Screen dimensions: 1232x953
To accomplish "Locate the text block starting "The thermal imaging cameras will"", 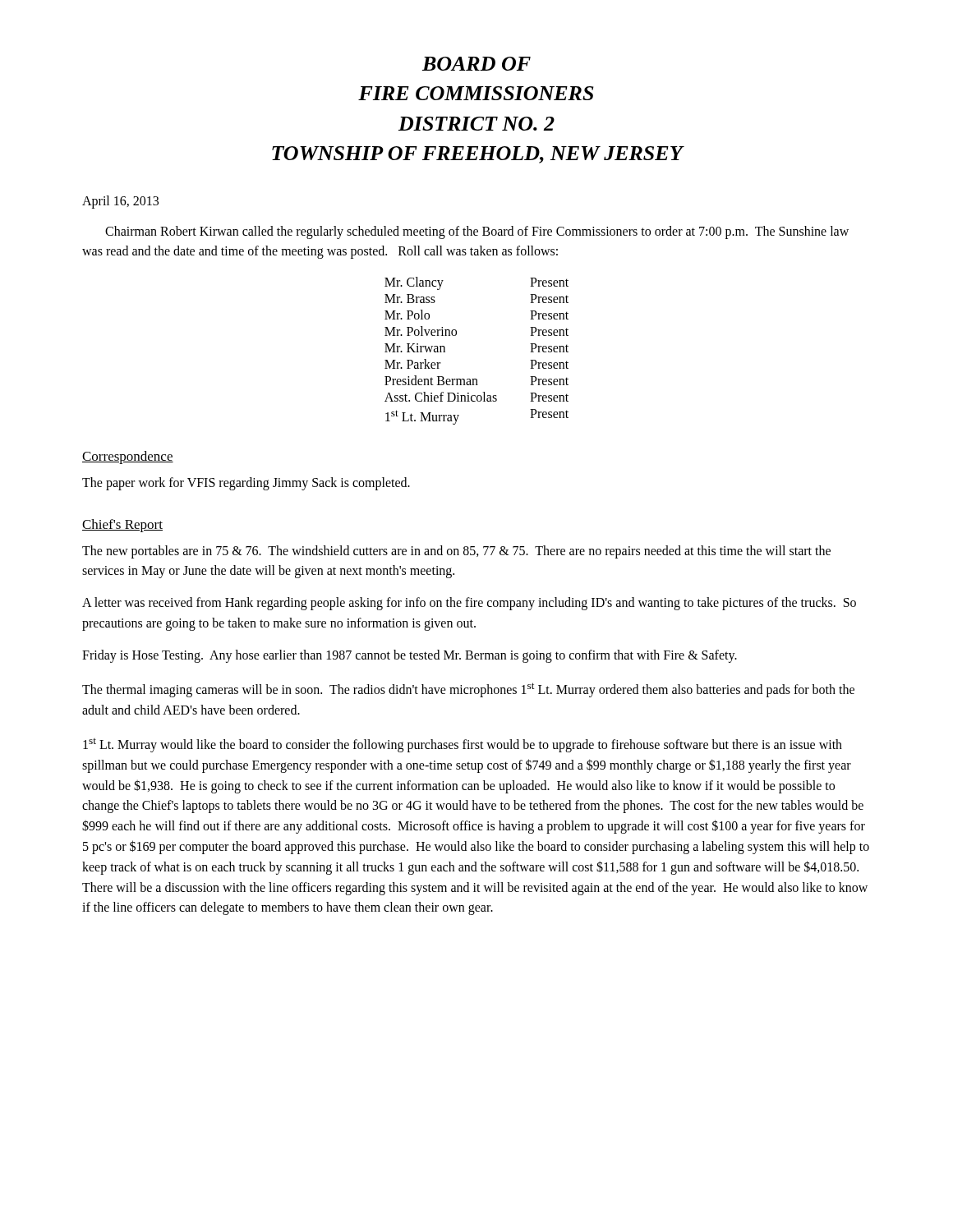I will [468, 698].
